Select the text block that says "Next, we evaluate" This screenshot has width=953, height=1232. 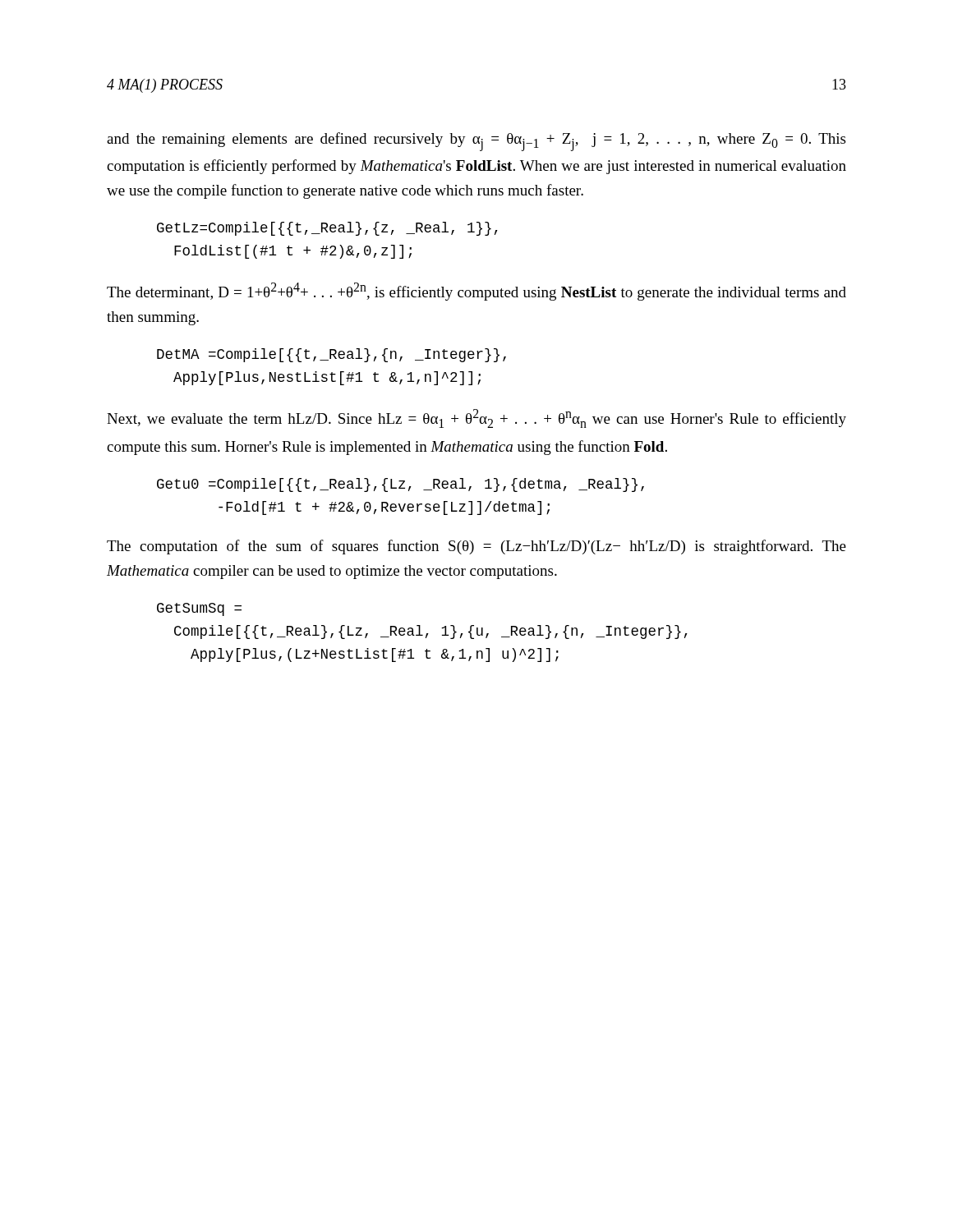point(476,431)
